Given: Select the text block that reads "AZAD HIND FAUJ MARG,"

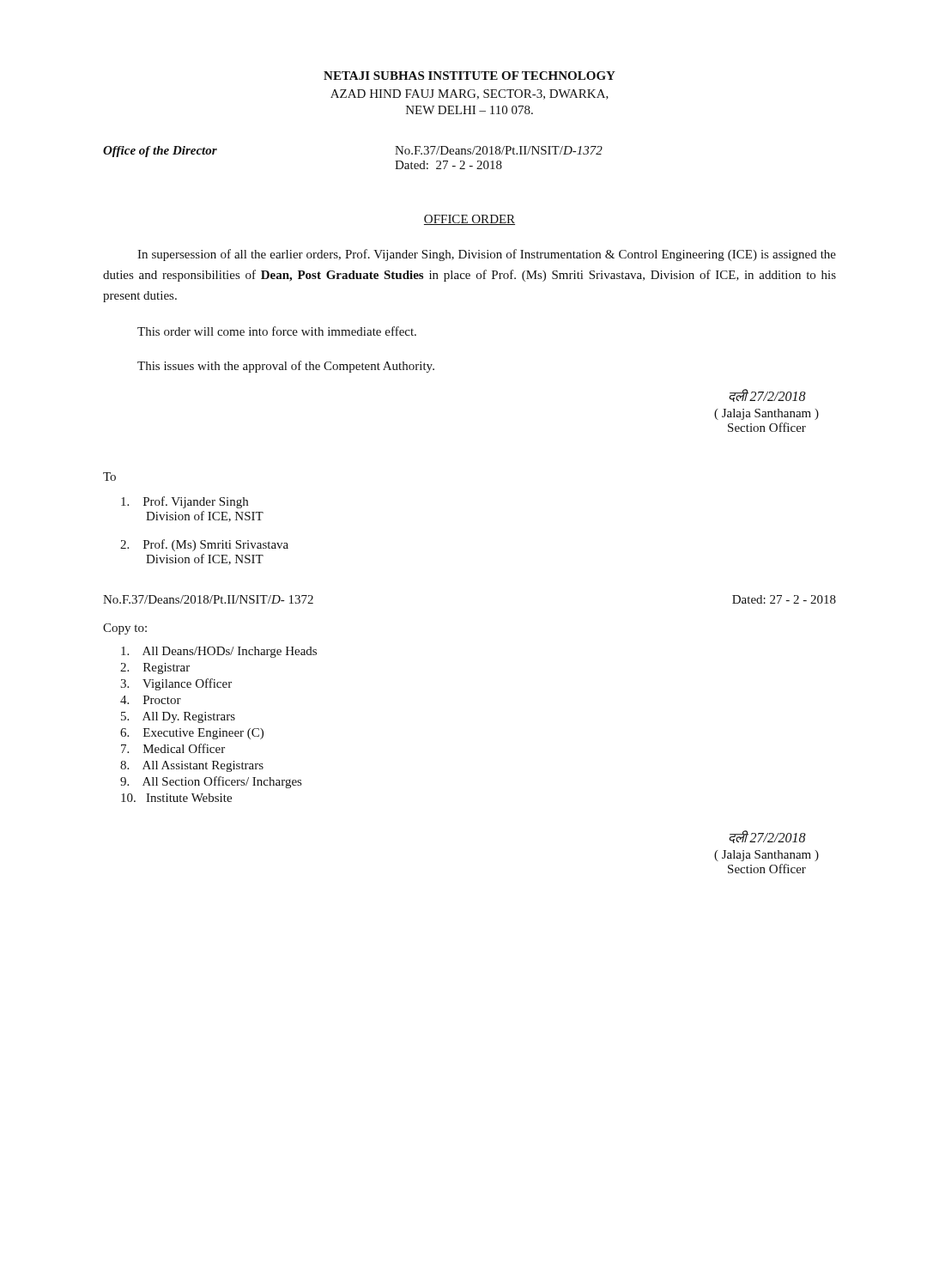Looking at the screenshot, I should pyautogui.click(x=470, y=94).
